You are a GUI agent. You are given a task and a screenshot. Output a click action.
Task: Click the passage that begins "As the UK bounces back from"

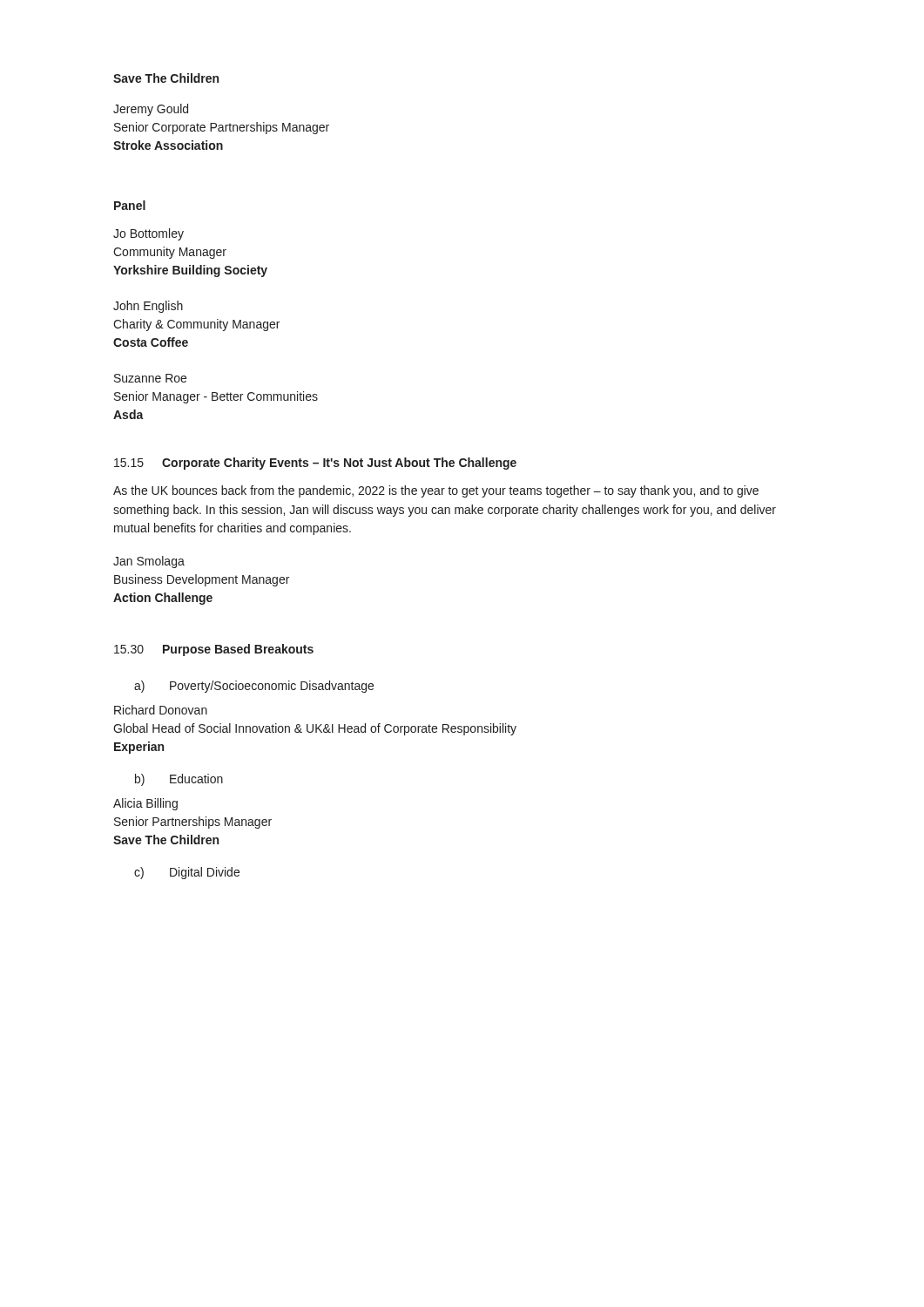pyautogui.click(x=462, y=510)
